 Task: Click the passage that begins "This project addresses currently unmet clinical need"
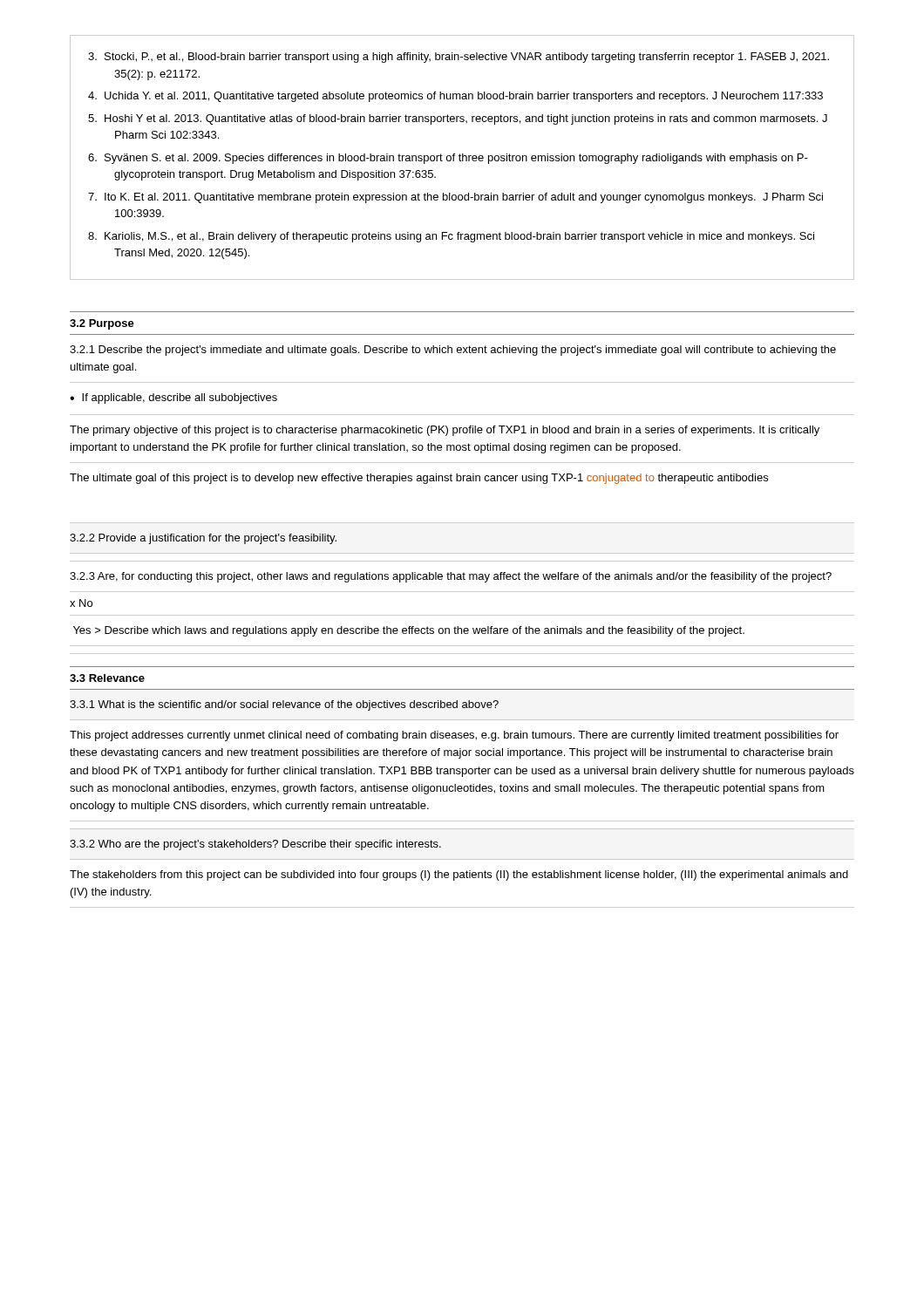pos(462,770)
